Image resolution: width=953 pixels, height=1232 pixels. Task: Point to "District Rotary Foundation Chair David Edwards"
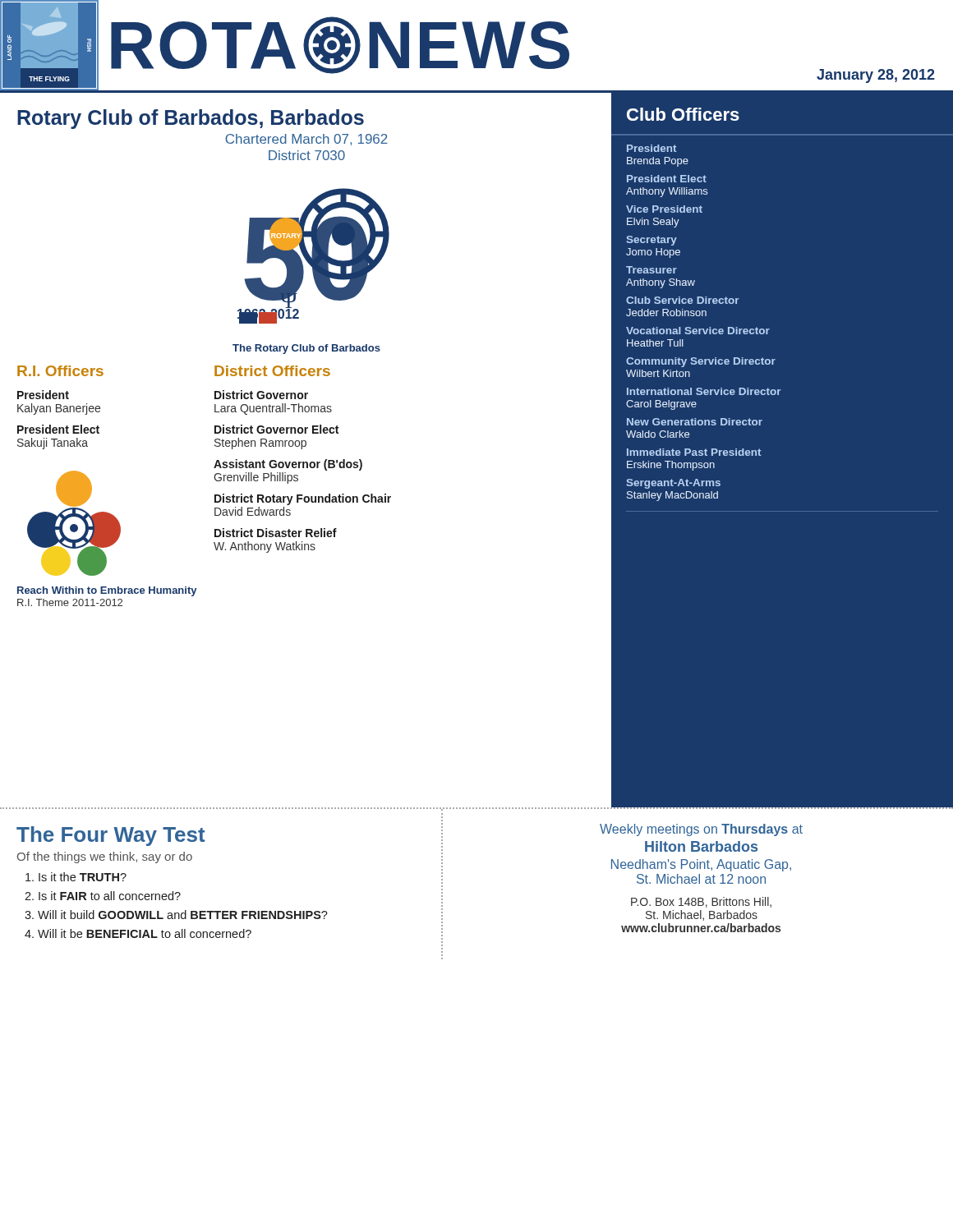366,505
